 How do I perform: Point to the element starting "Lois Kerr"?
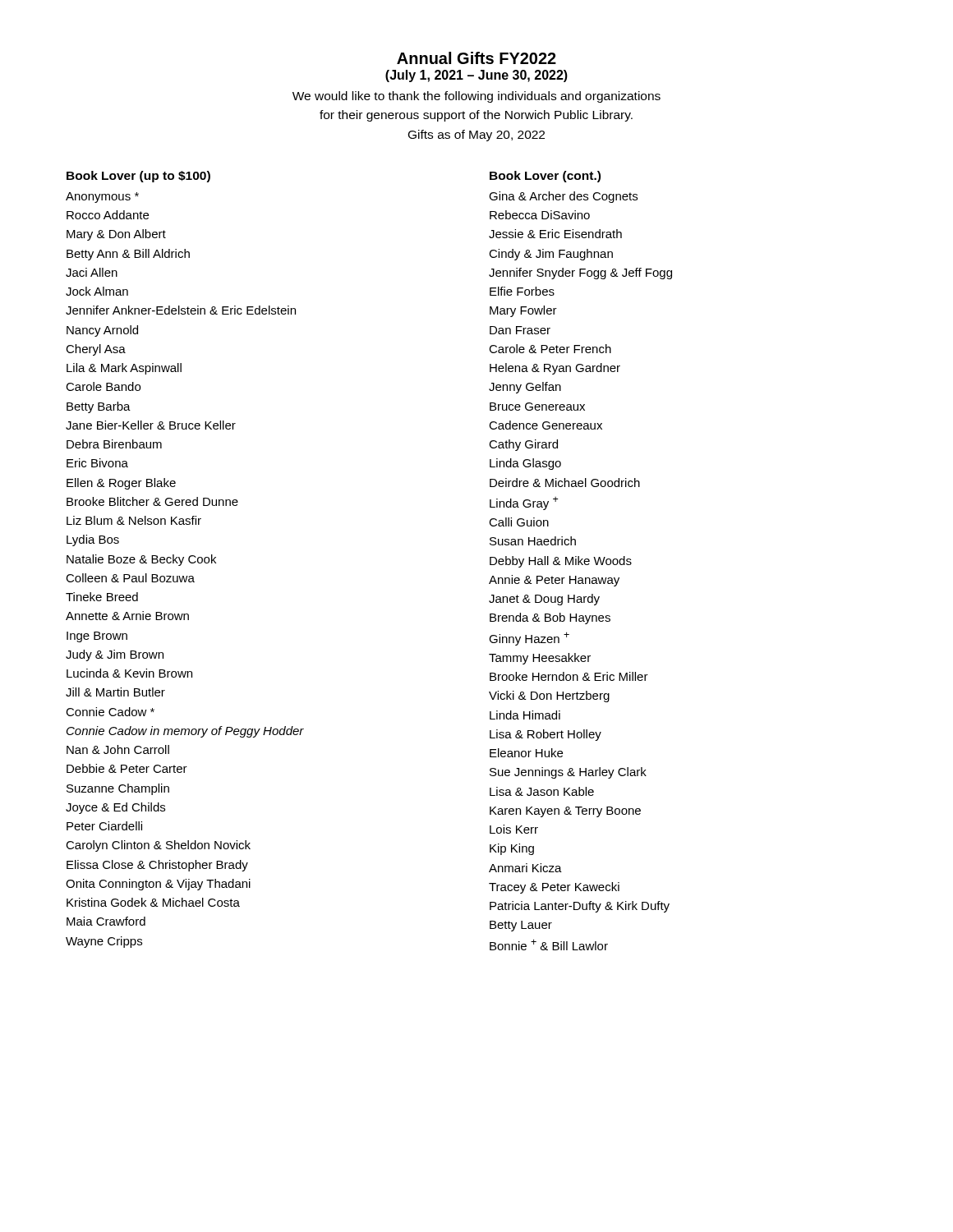pos(514,829)
